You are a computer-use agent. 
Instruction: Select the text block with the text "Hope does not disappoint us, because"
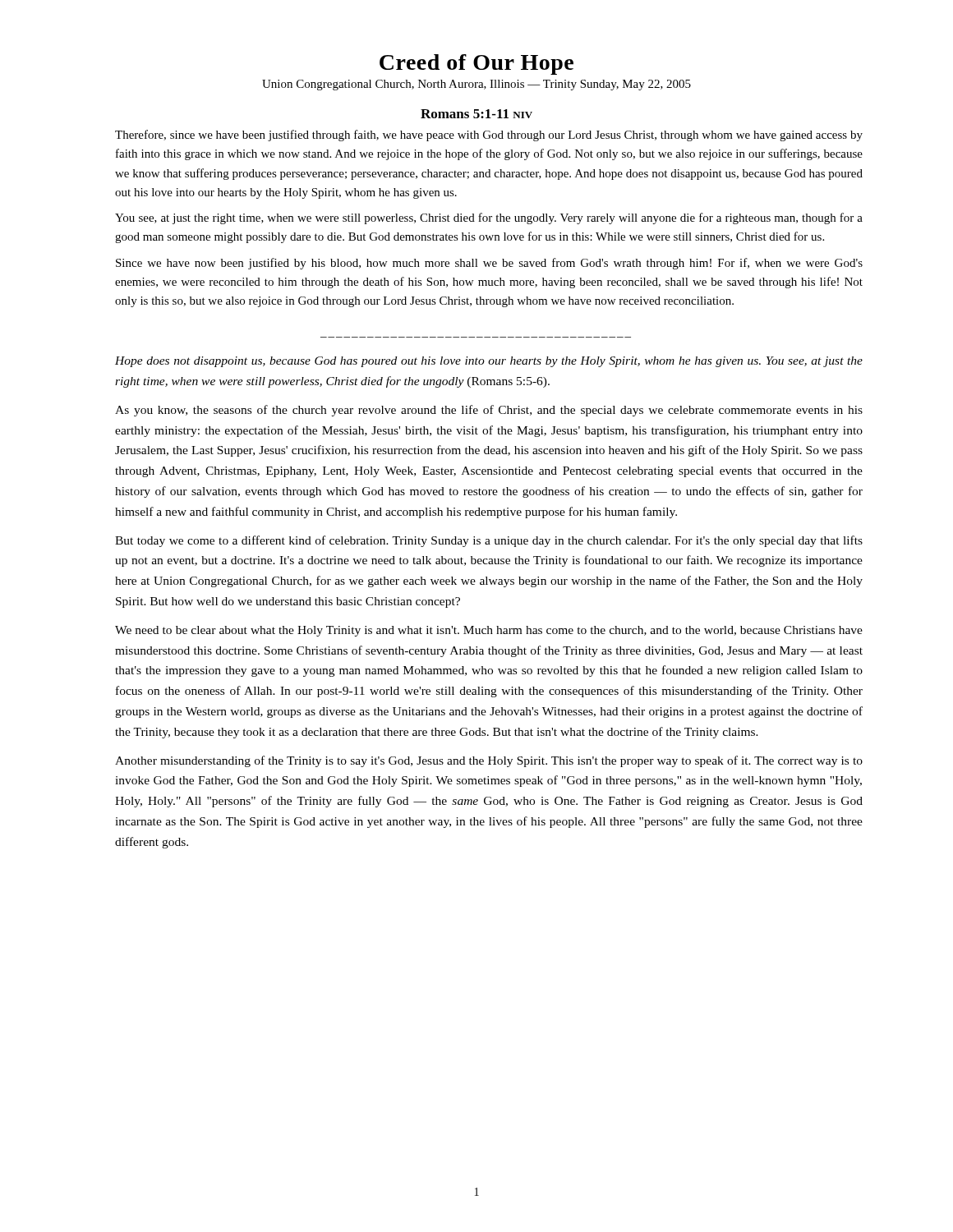[489, 362]
